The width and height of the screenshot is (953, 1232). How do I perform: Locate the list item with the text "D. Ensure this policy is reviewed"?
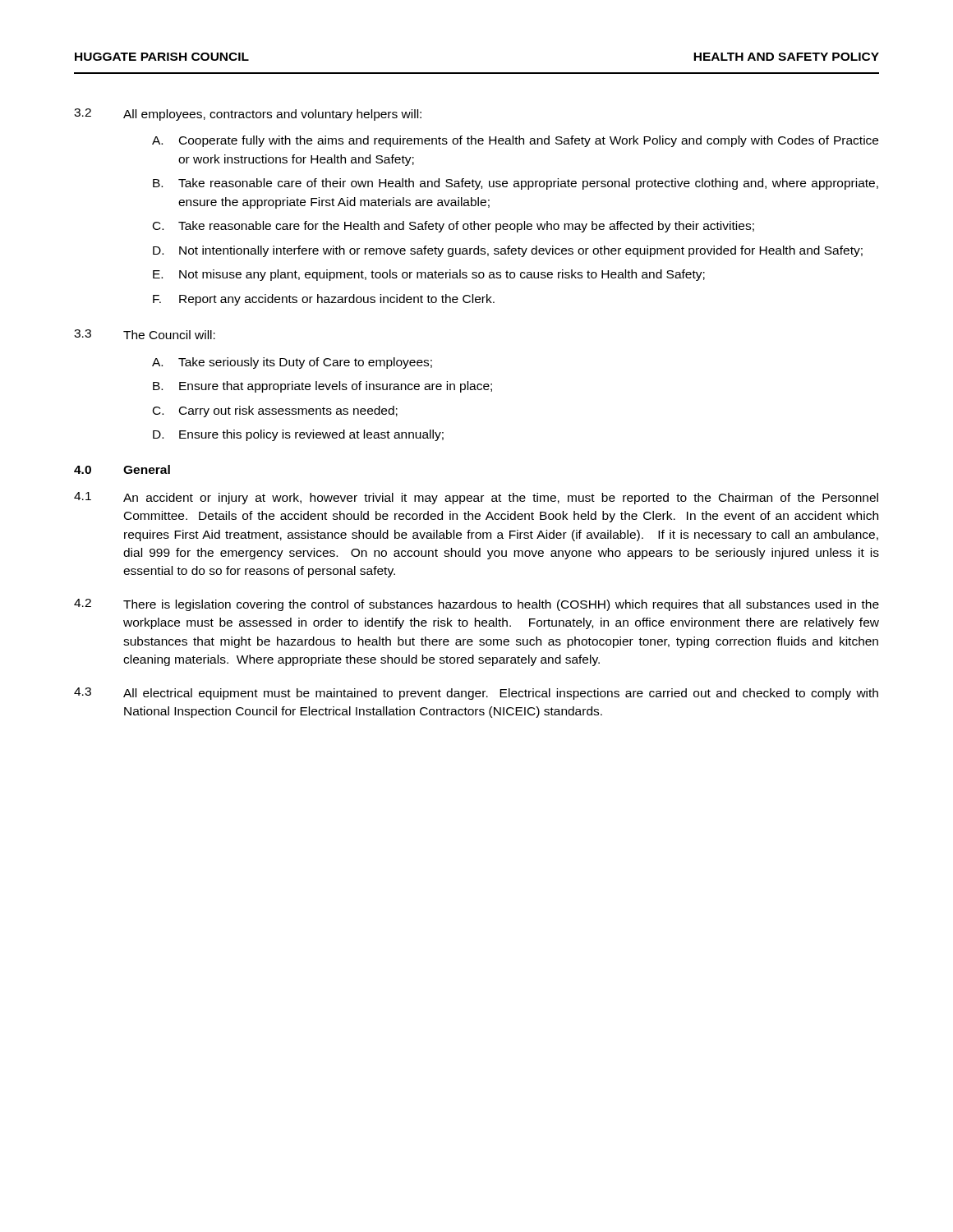click(298, 435)
